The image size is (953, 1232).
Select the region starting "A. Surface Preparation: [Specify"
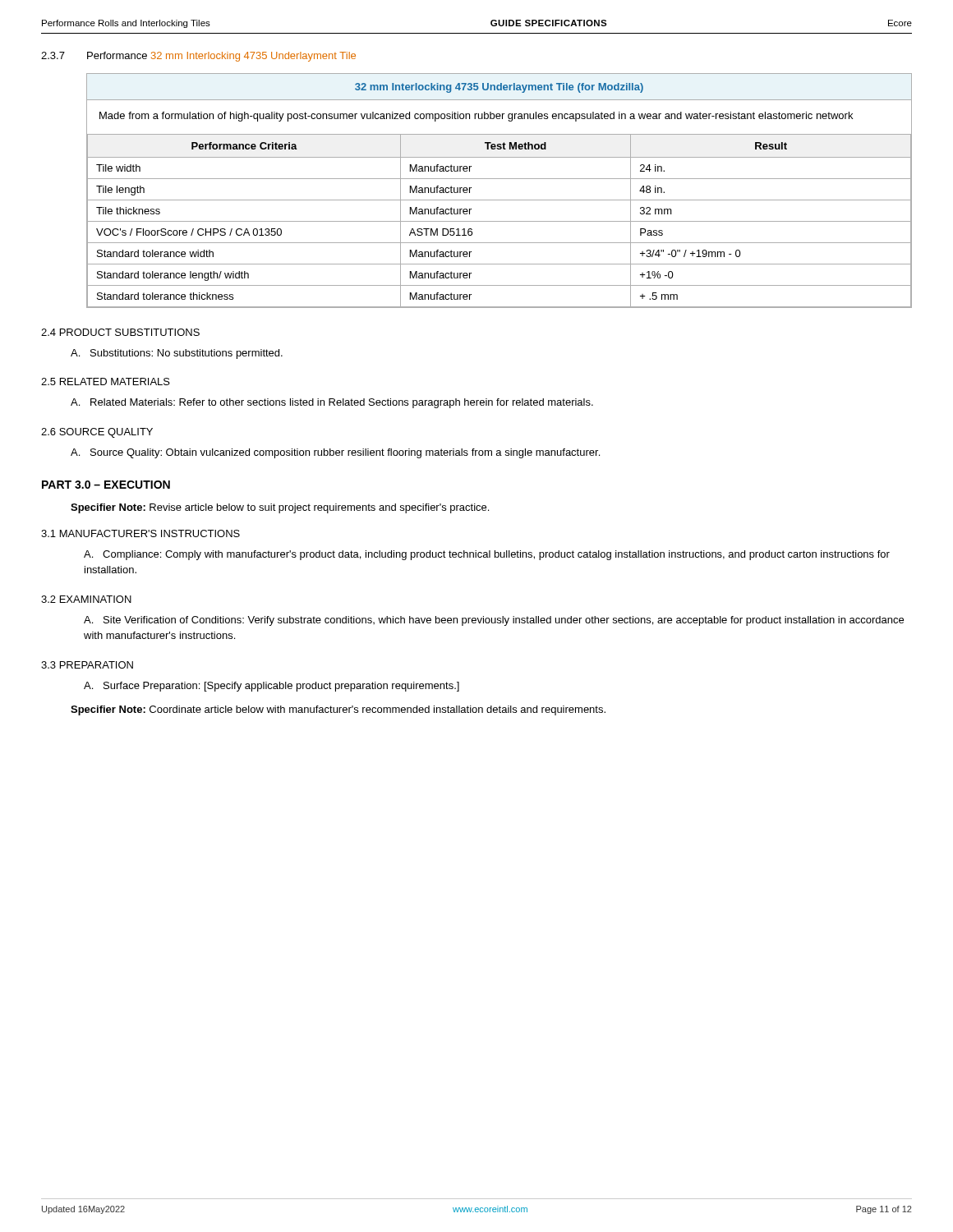coord(272,685)
